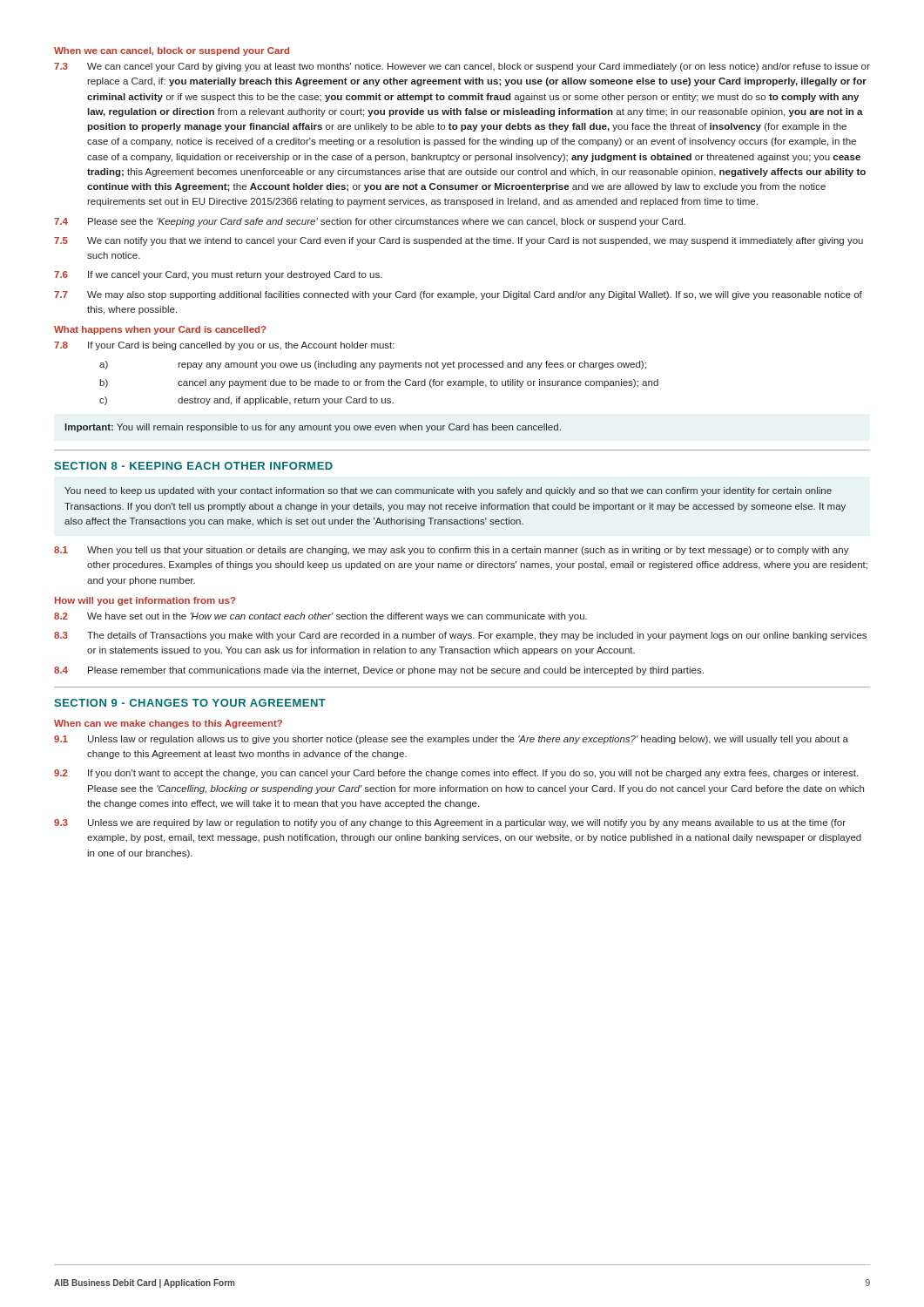This screenshot has width=924, height=1307.
Task: Locate the text starting "When can we make changes to"
Action: pos(168,723)
